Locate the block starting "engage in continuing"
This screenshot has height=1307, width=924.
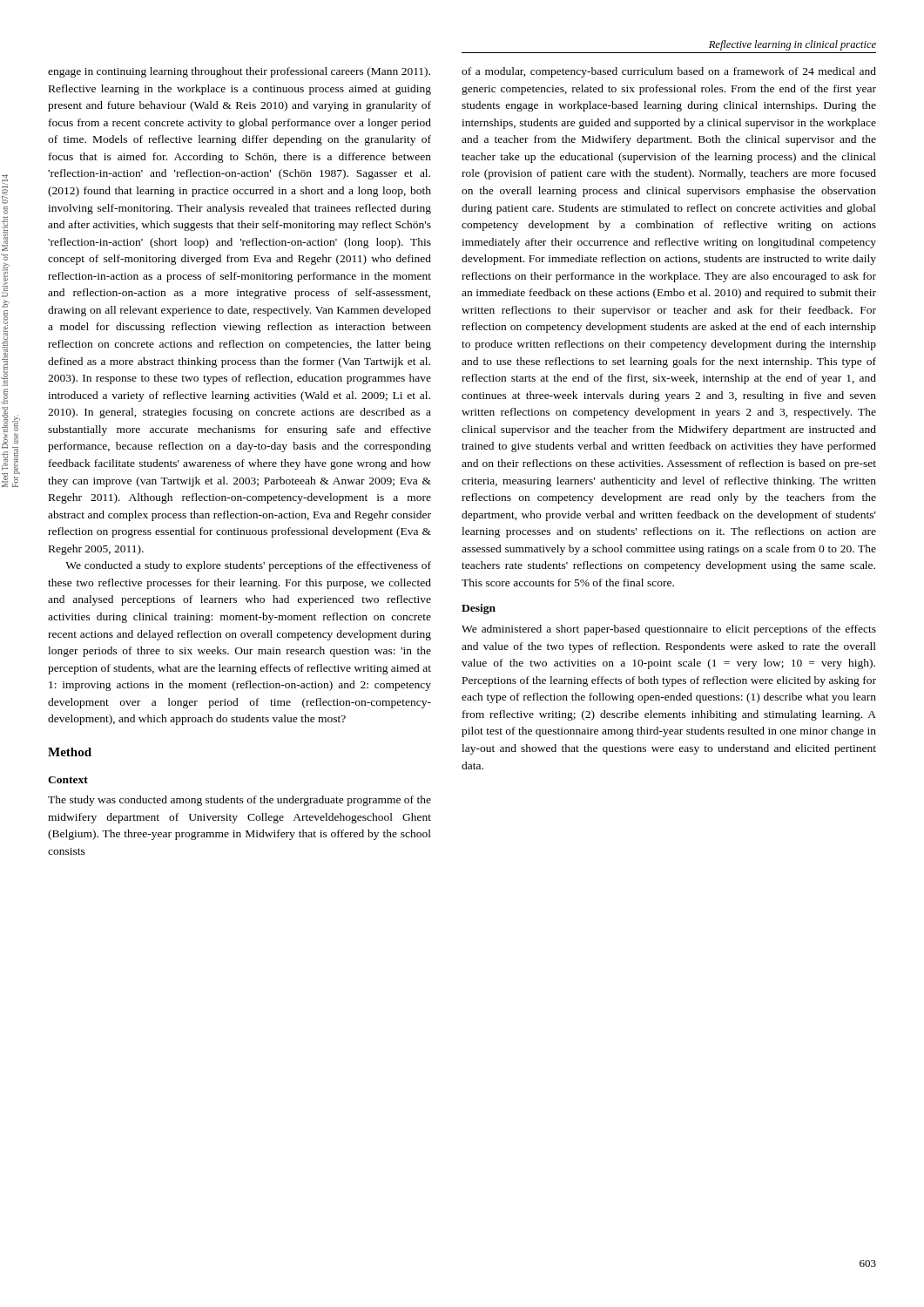click(x=239, y=395)
